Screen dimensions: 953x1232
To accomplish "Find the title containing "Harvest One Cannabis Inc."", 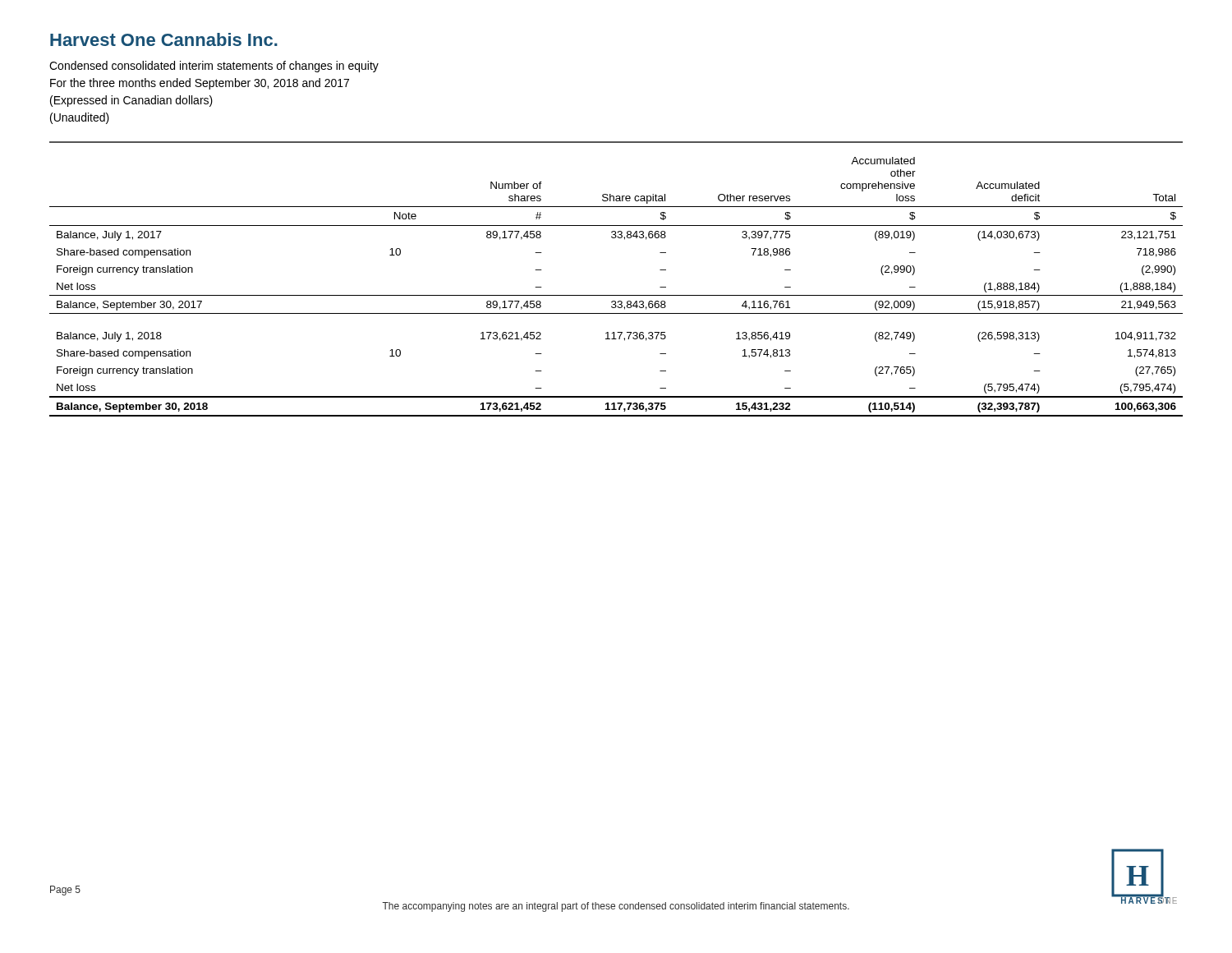I will pyautogui.click(x=164, y=40).
